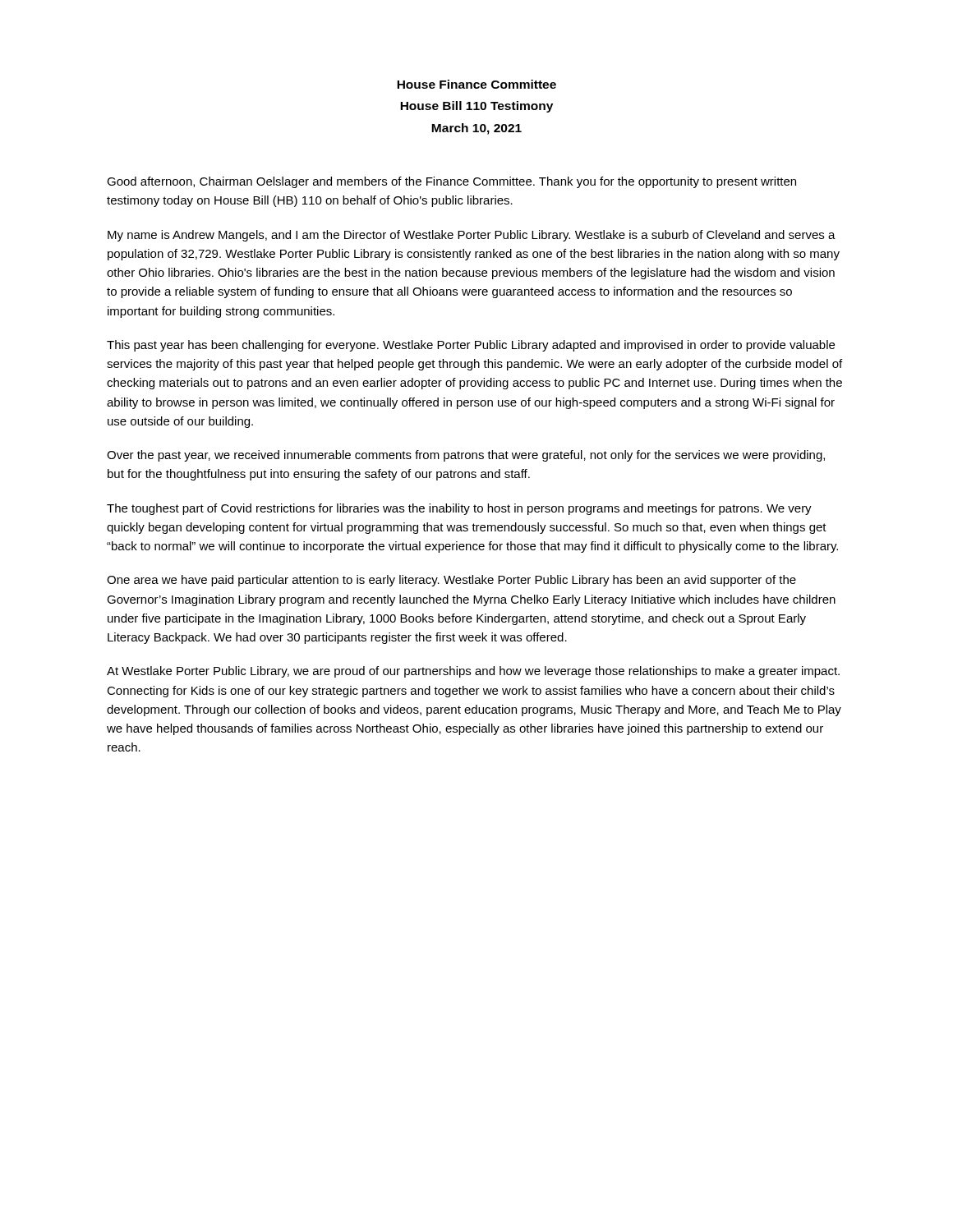
Task: Locate the text block starting "The toughest part of Covid restrictions"
Action: tap(473, 527)
